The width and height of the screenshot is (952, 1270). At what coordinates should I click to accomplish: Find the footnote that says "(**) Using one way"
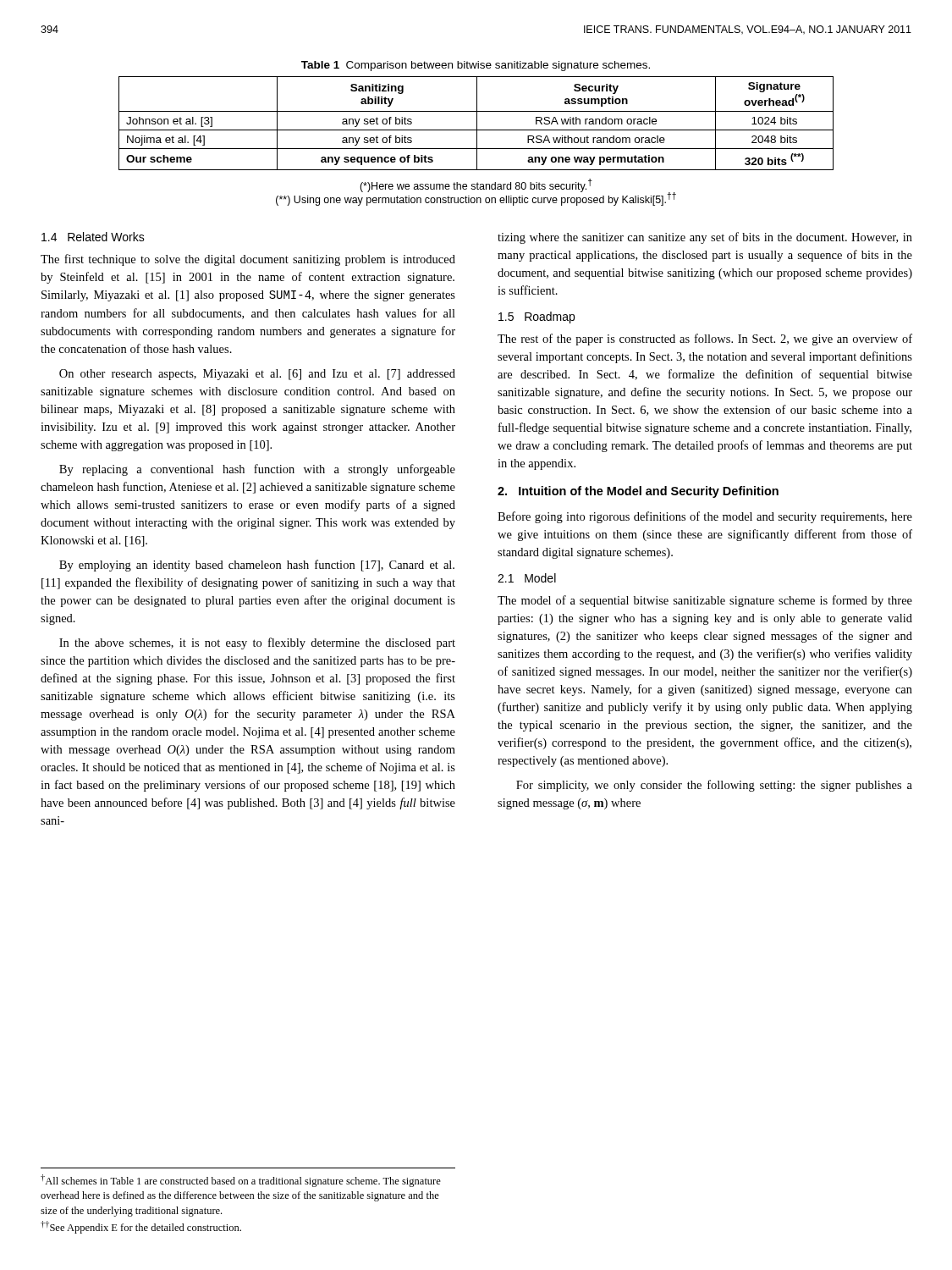(476, 199)
